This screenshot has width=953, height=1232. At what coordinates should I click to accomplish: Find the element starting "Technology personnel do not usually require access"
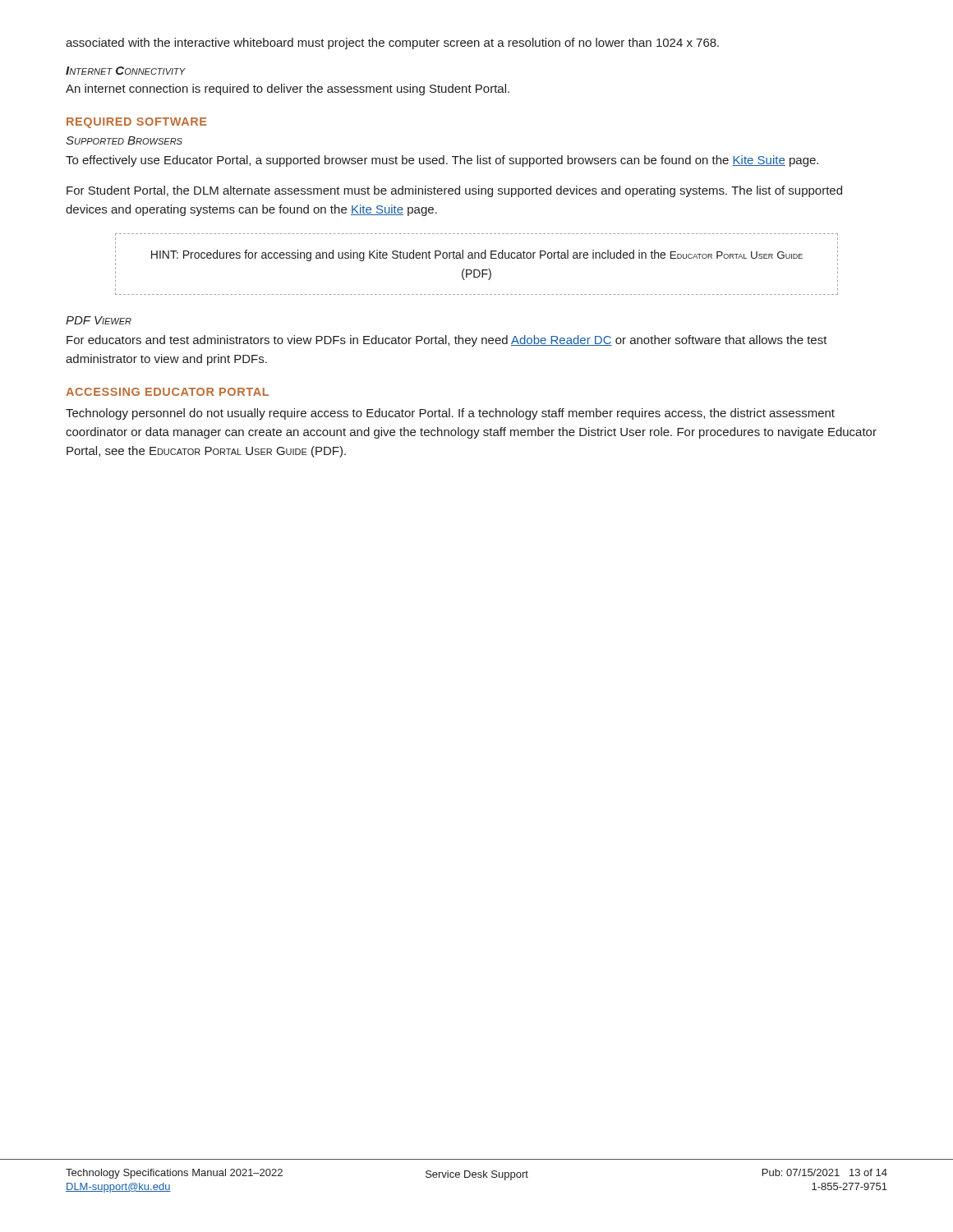476,432
